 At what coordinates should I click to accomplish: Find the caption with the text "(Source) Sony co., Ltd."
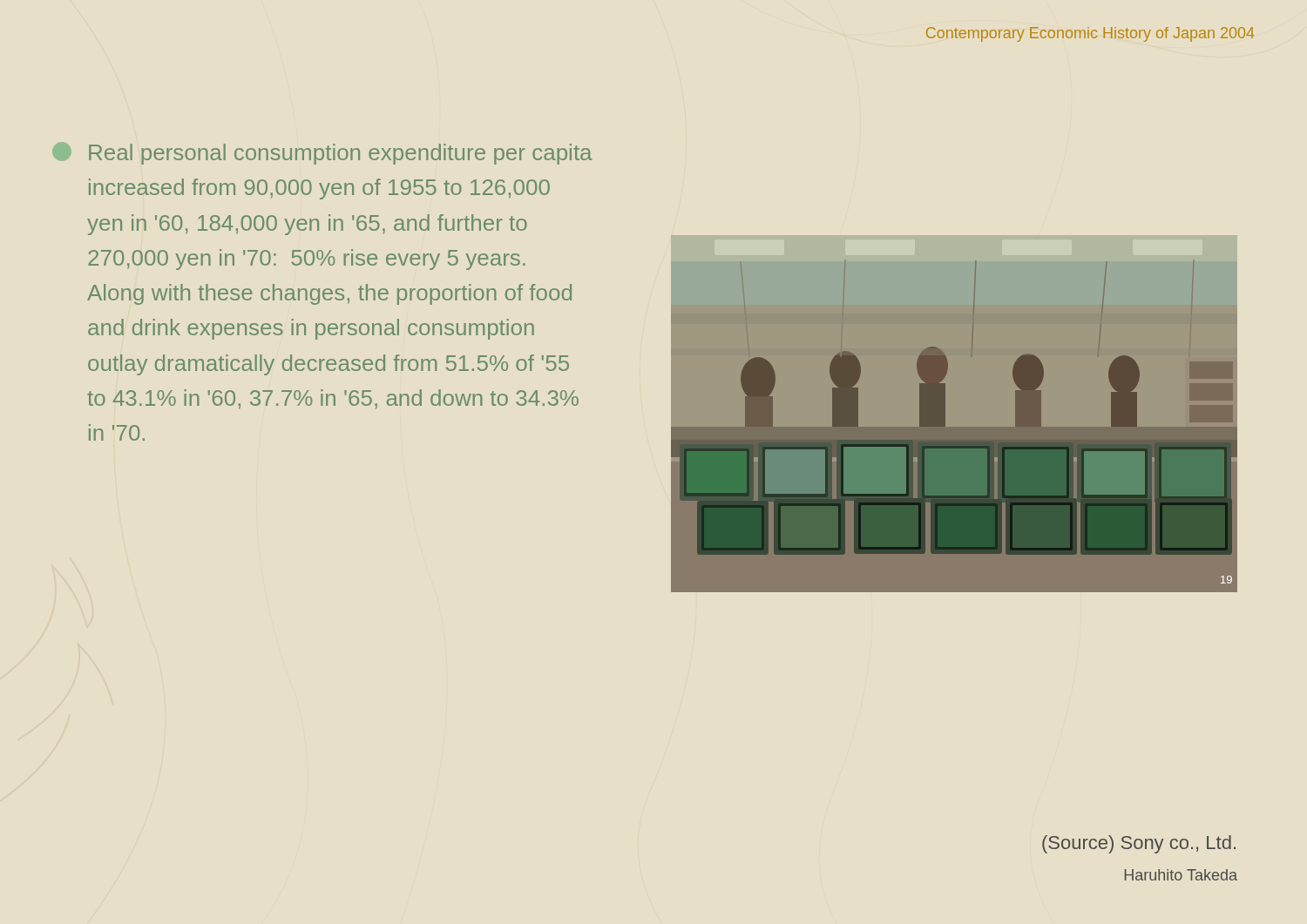pos(1139,843)
